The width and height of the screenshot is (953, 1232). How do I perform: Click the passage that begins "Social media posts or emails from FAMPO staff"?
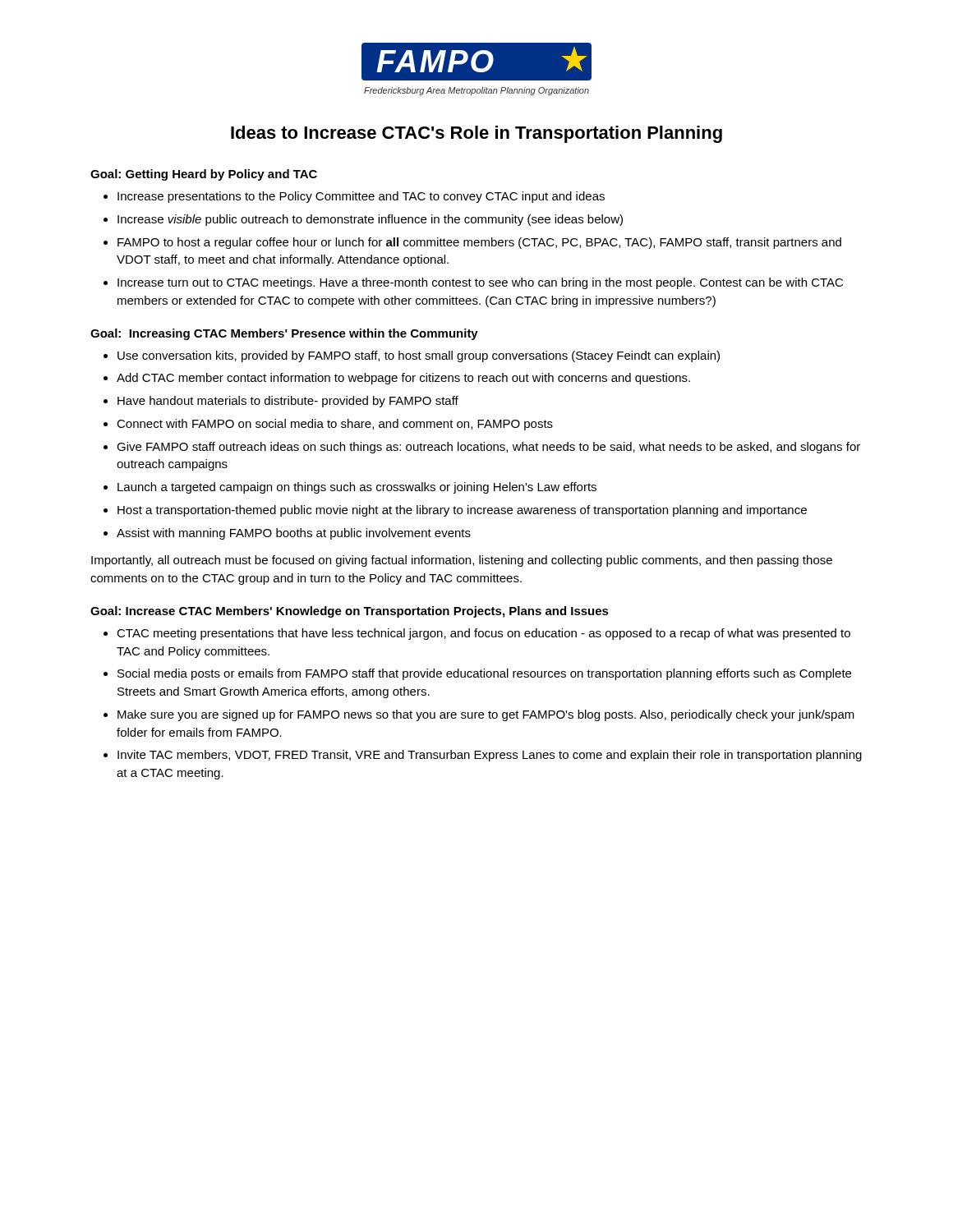click(x=484, y=682)
